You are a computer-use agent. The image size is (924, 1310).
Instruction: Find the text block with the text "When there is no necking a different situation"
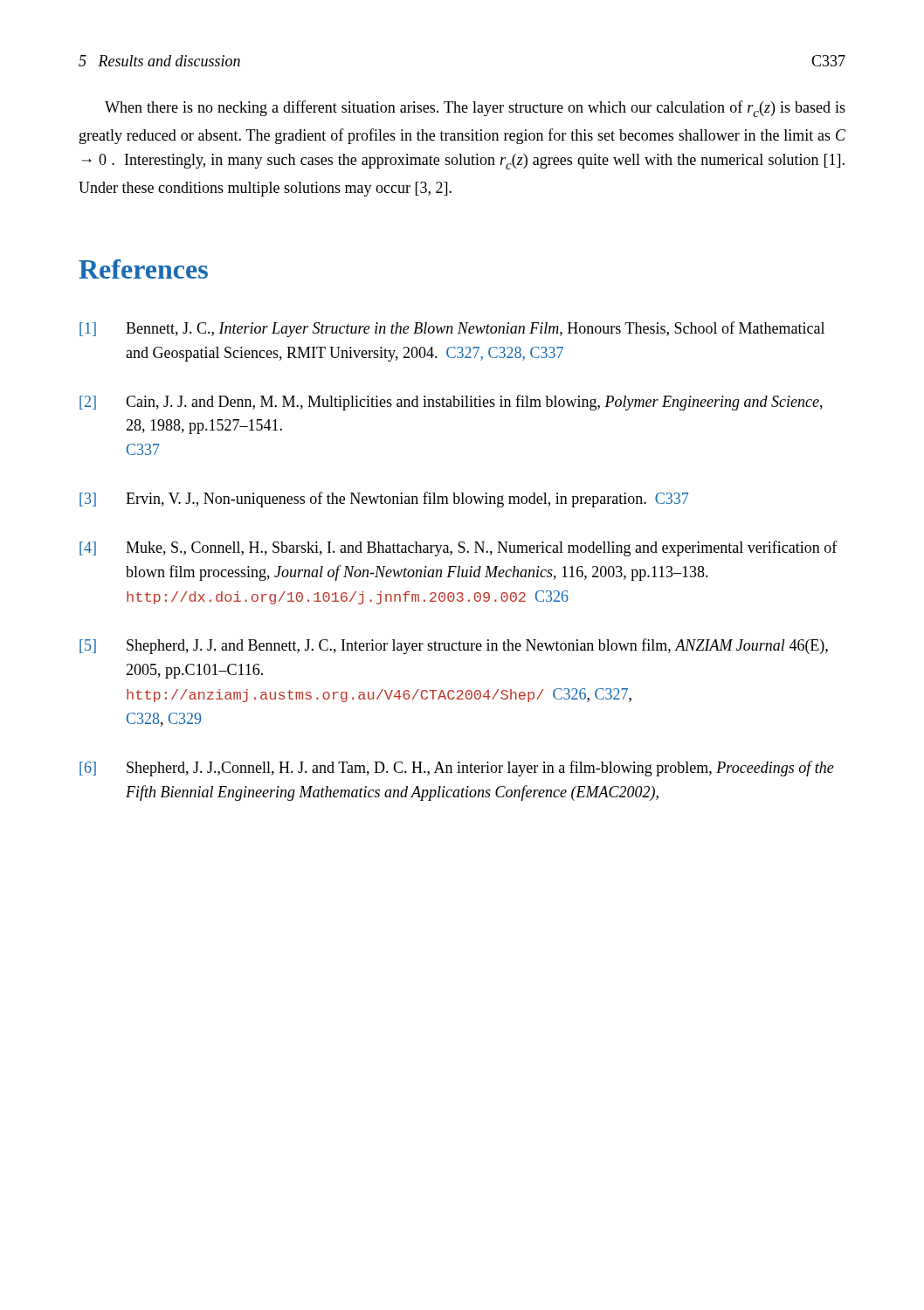pos(462,148)
